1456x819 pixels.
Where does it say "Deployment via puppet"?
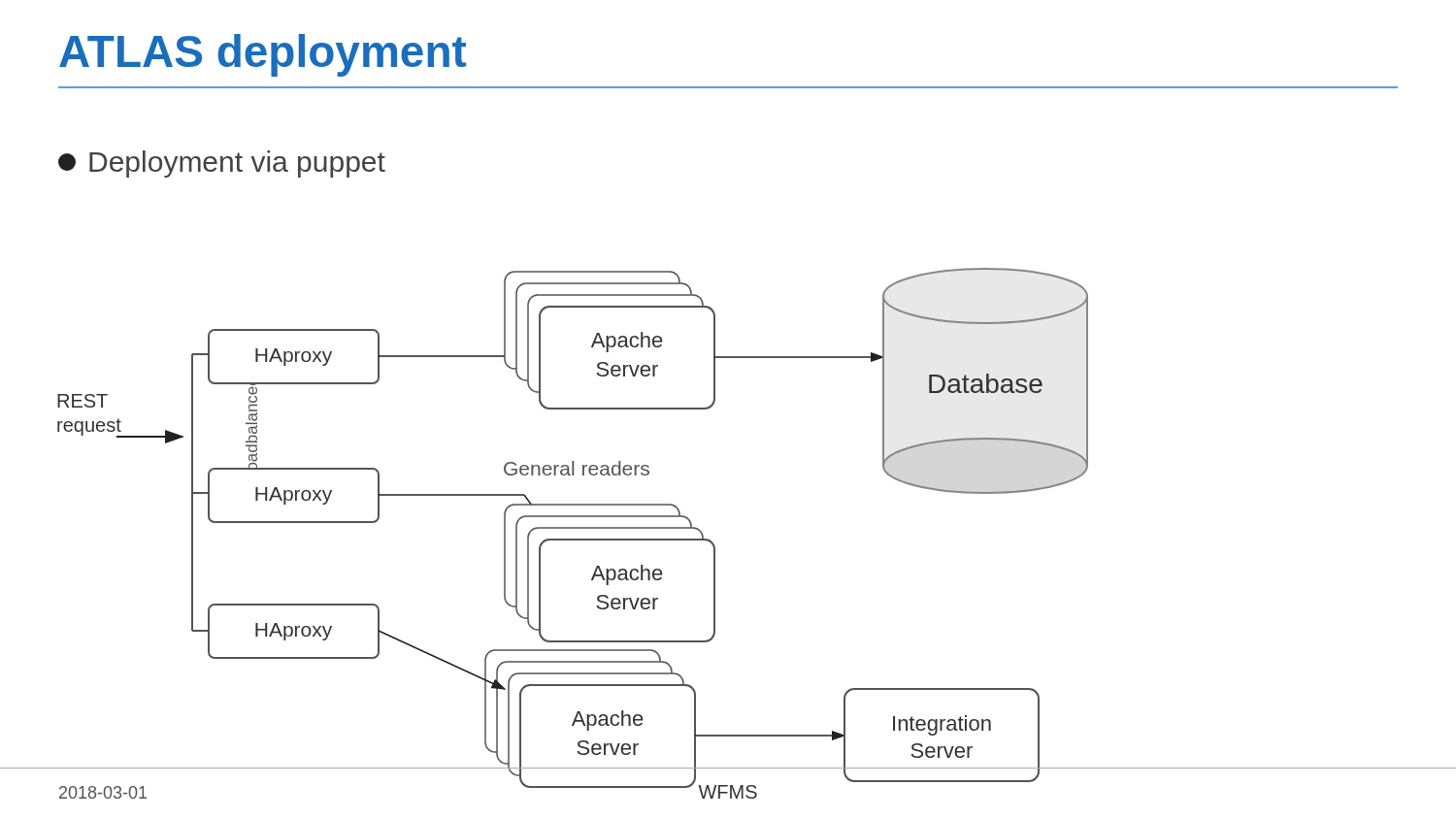point(222,162)
